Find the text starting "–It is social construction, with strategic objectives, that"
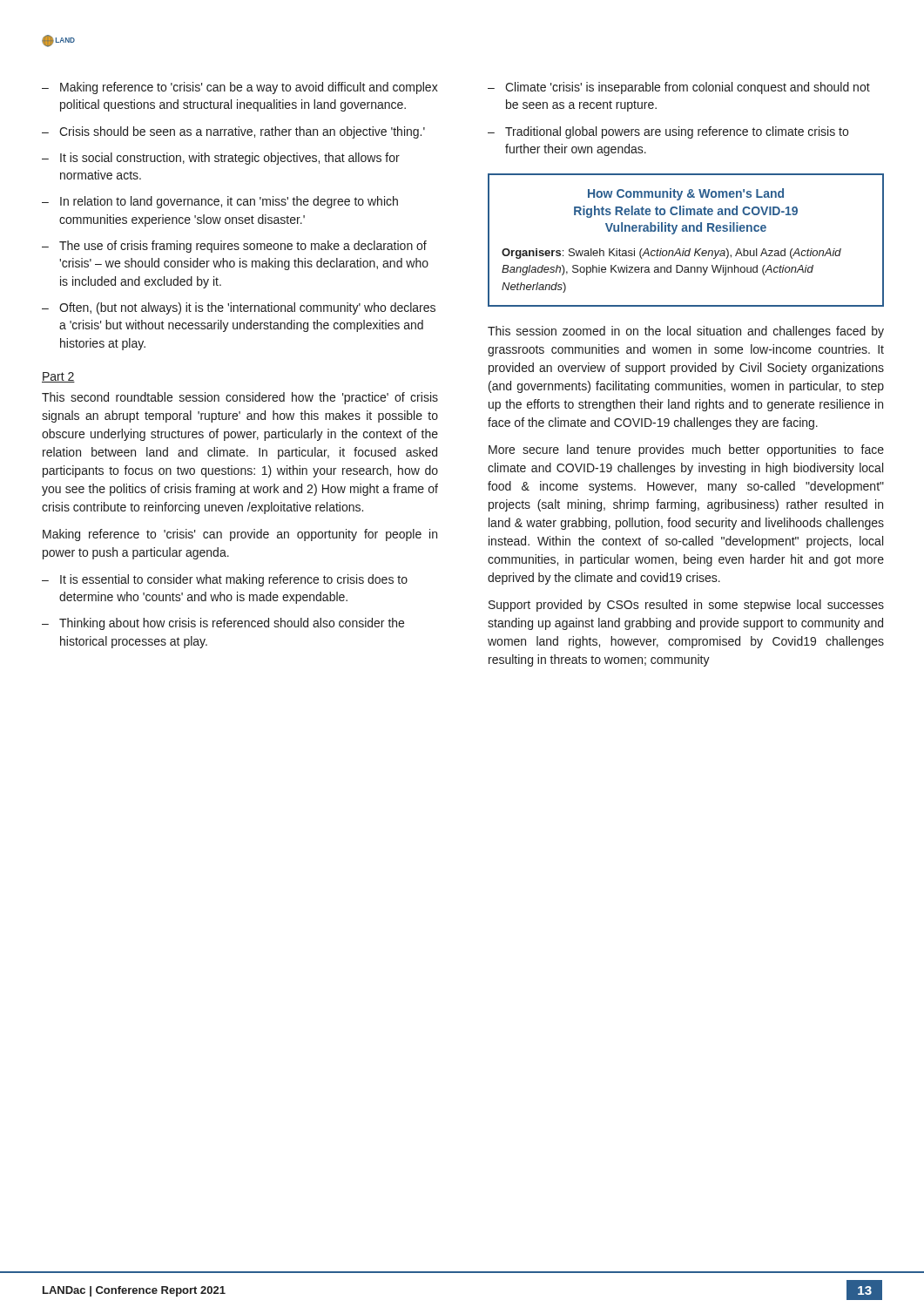 pos(240,167)
